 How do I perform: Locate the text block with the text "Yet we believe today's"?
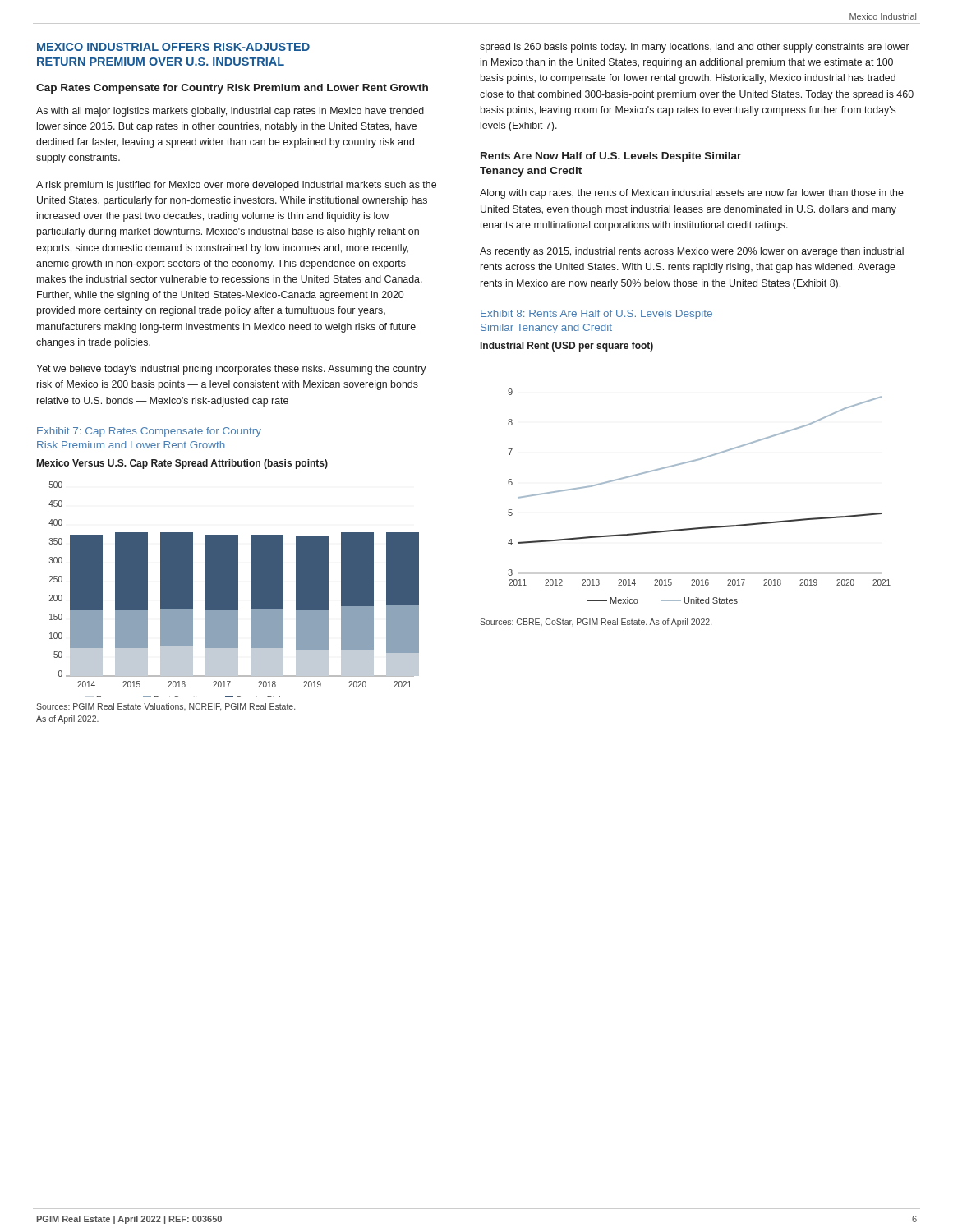point(231,385)
